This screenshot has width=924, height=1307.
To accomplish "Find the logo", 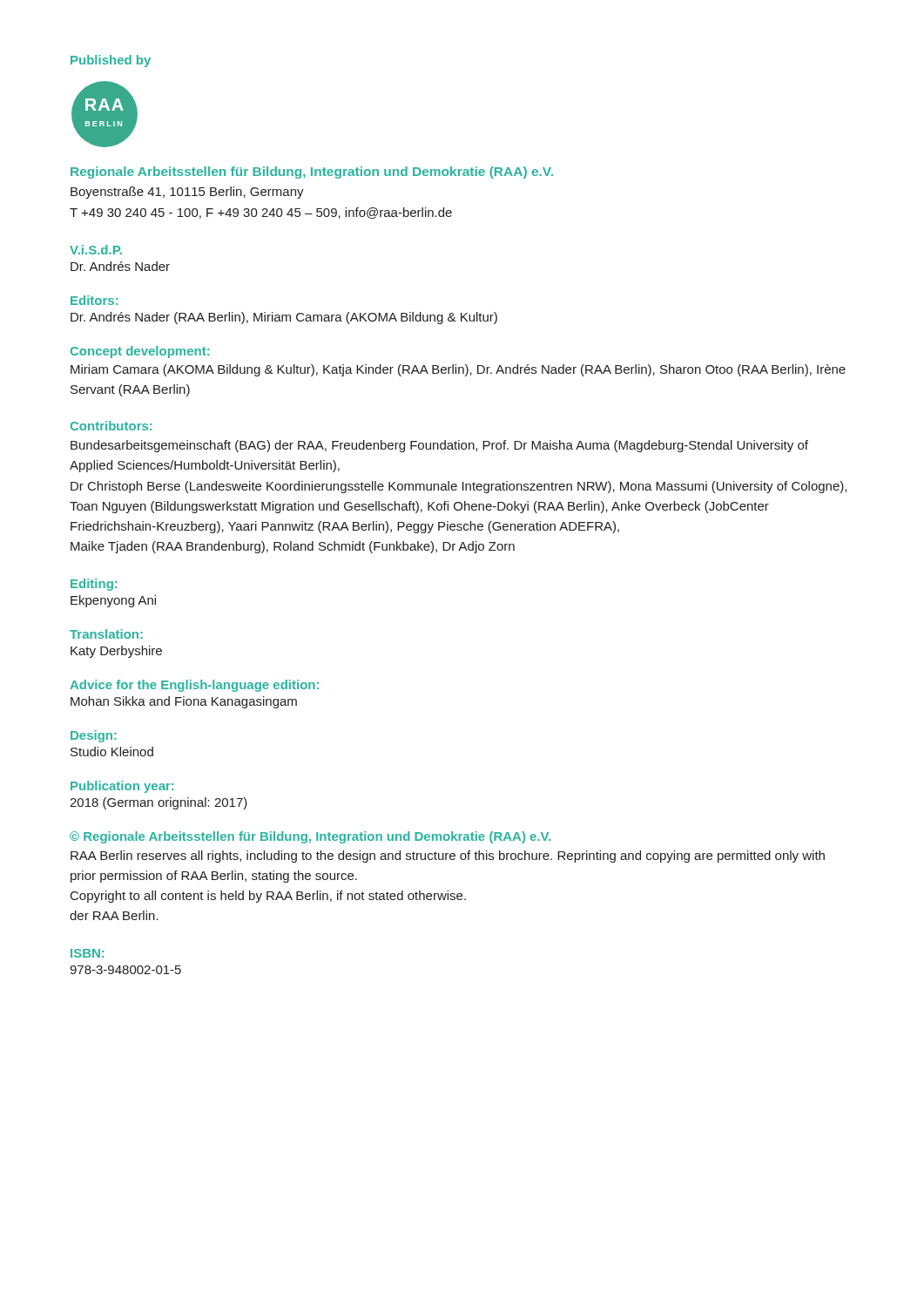I will (x=105, y=115).
